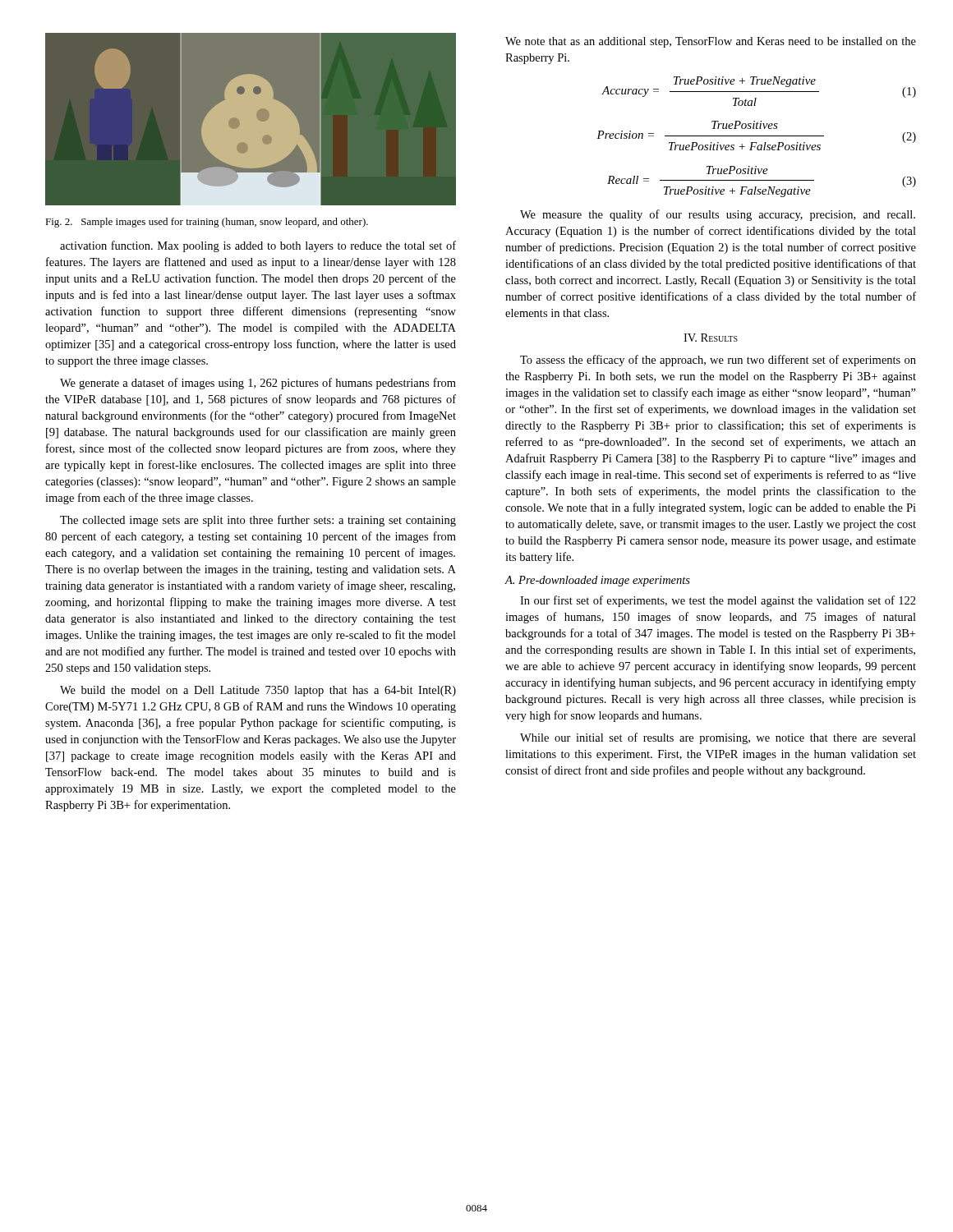Point to the block beginning "We build the model on a Dell"
Screen dimensions: 1232x953
[251, 747]
